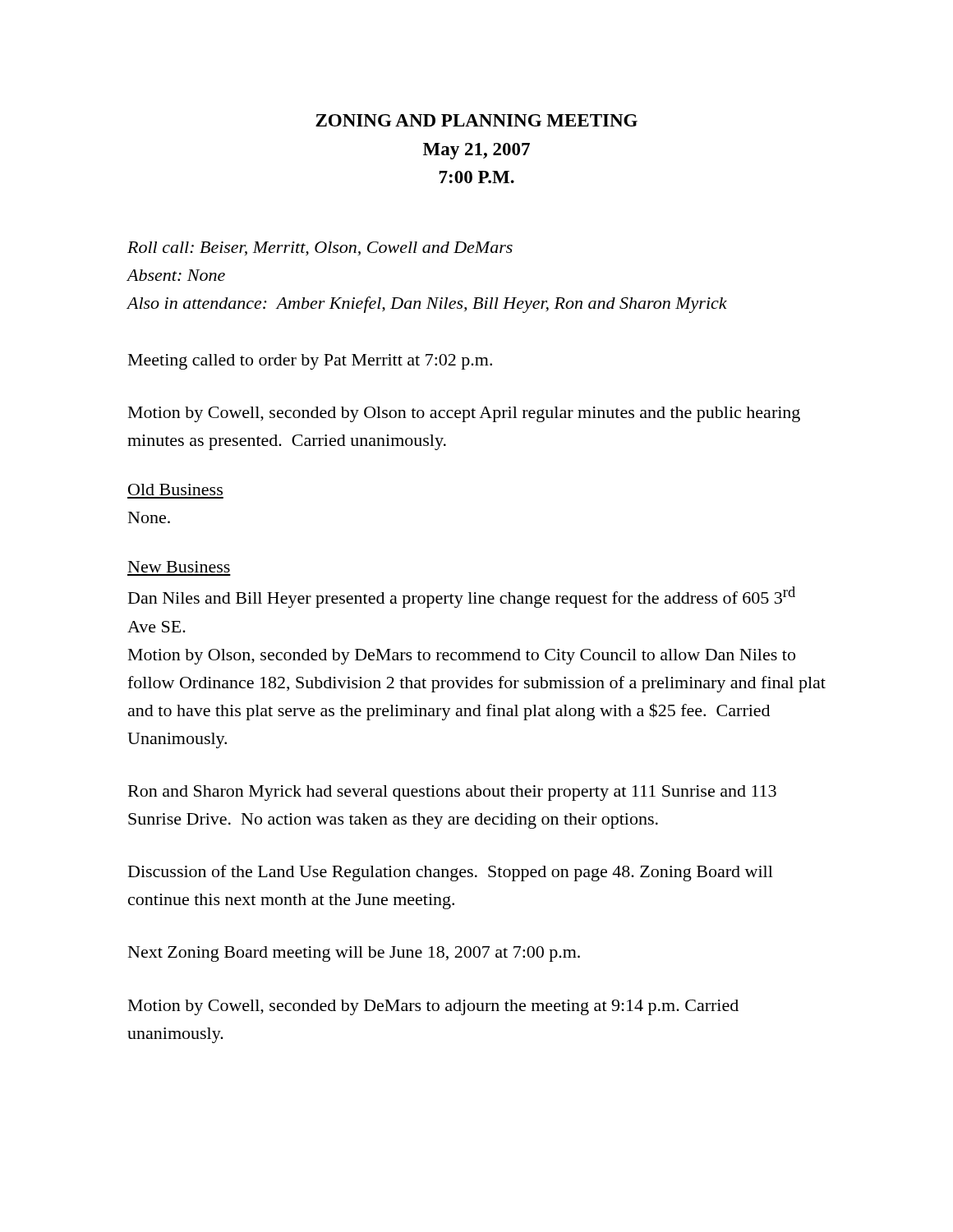Find the region starting "Dan Niles and Bill Heyer presented a"
This screenshot has width=953, height=1232.
tap(476, 666)
